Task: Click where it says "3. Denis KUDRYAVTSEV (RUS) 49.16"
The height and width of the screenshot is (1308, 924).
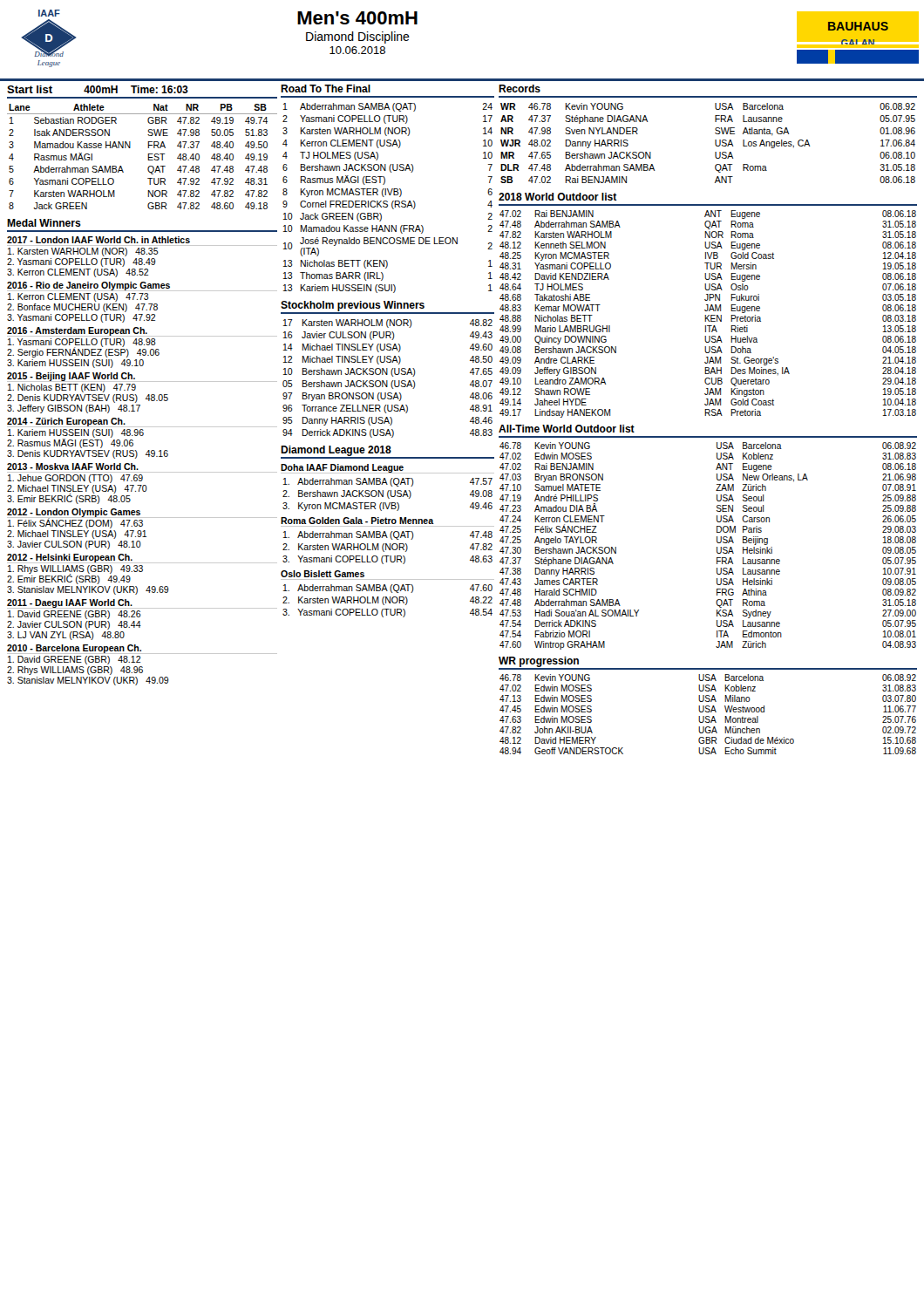Action: [88, 453]
